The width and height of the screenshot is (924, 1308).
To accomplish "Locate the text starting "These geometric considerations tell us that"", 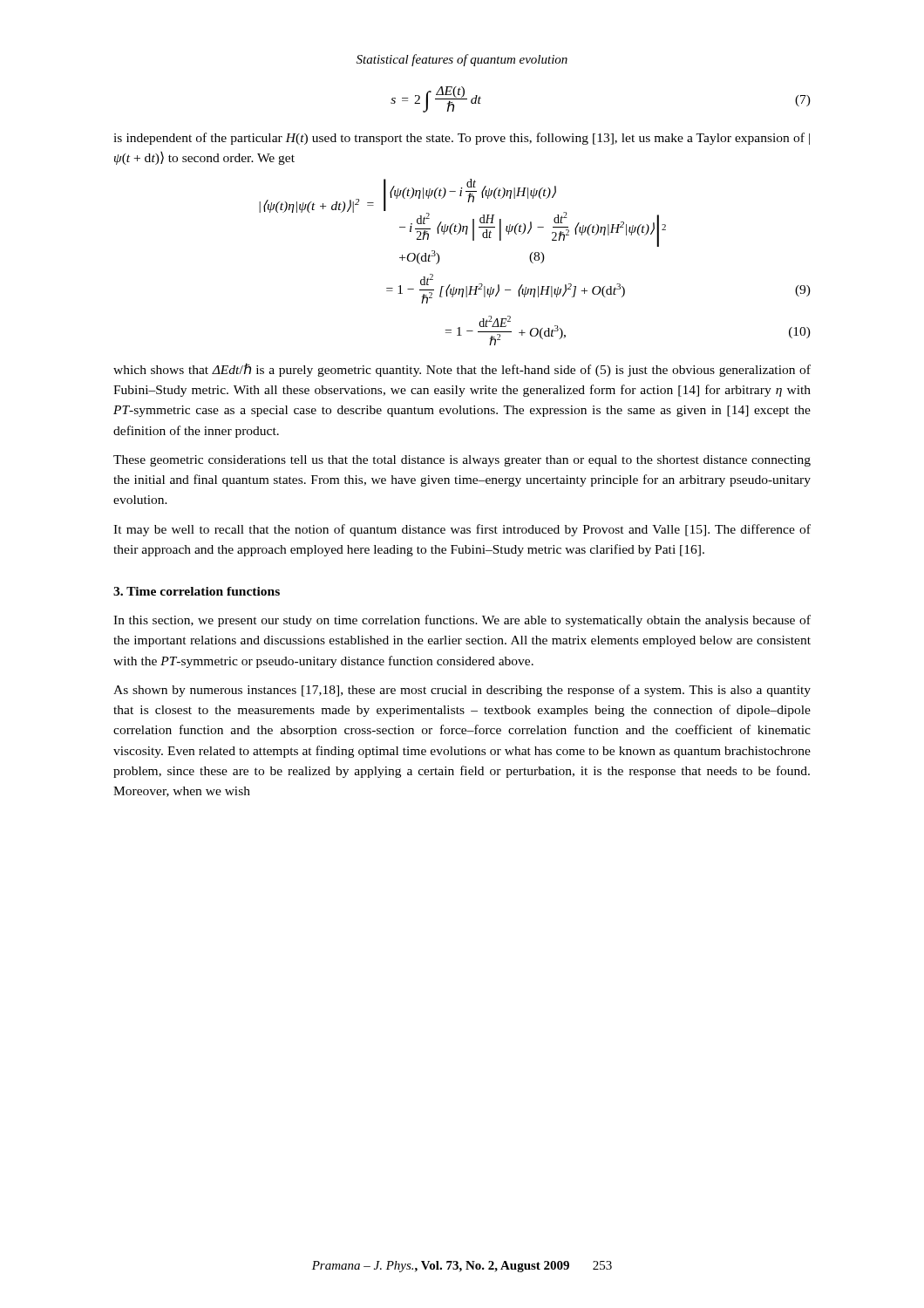I will tap(462, 479).
